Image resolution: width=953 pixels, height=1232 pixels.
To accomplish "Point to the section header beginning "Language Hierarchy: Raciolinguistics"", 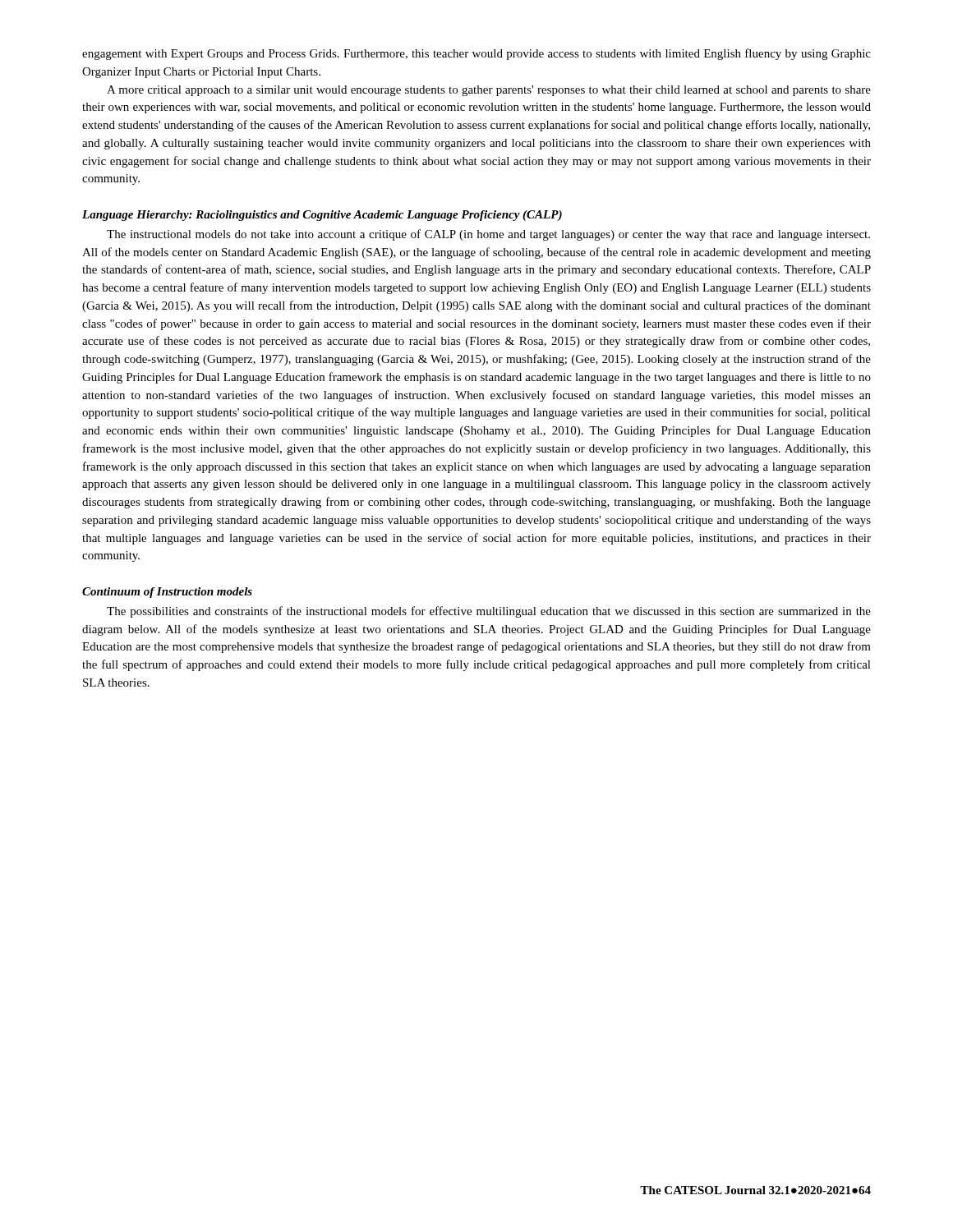I will click(x=476, y=215).
